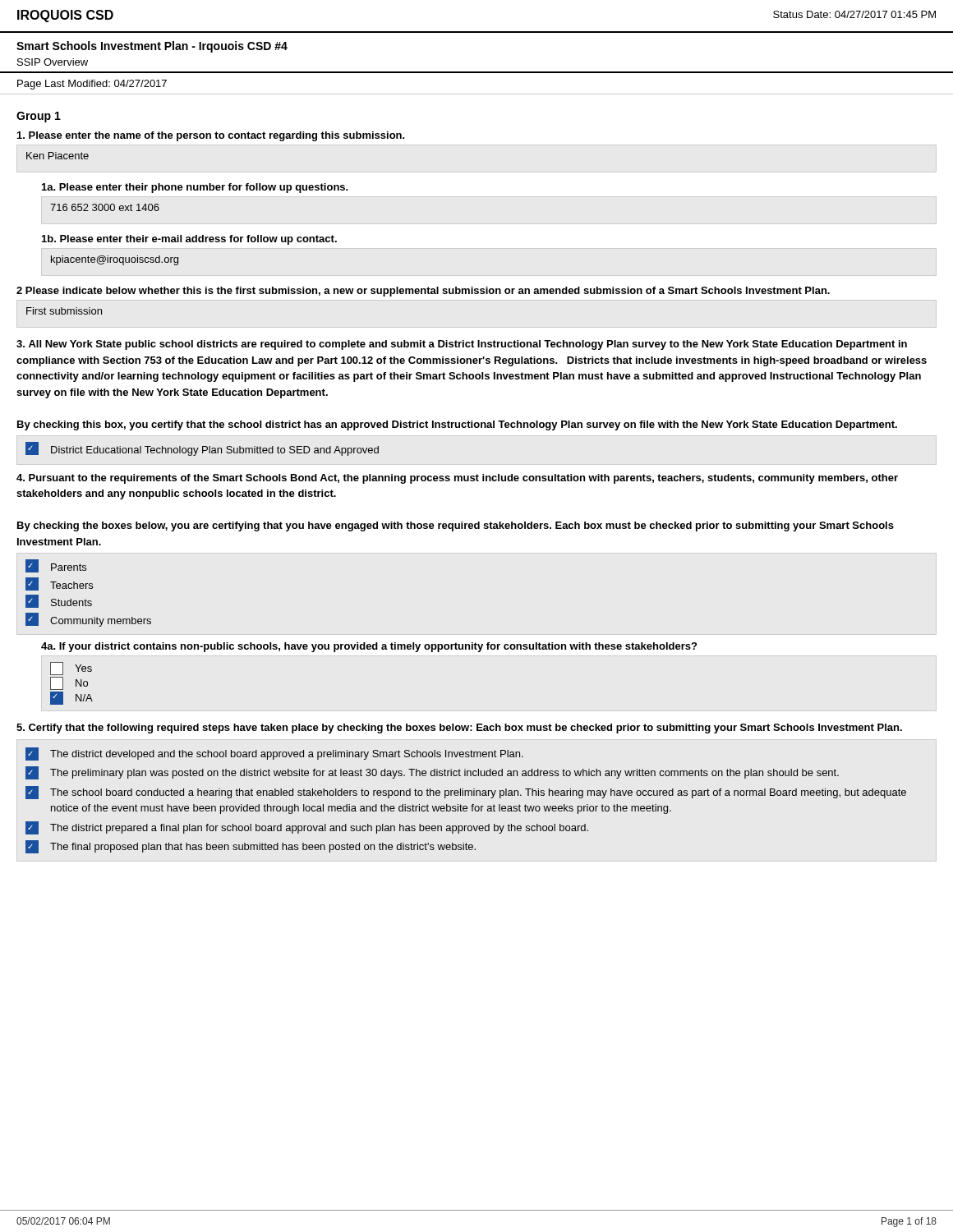Viewport: 953px width, 1232px height.
Task: Navigate to the text starting "2 Please indicate below whether this is"
Action: click(423, 292)
